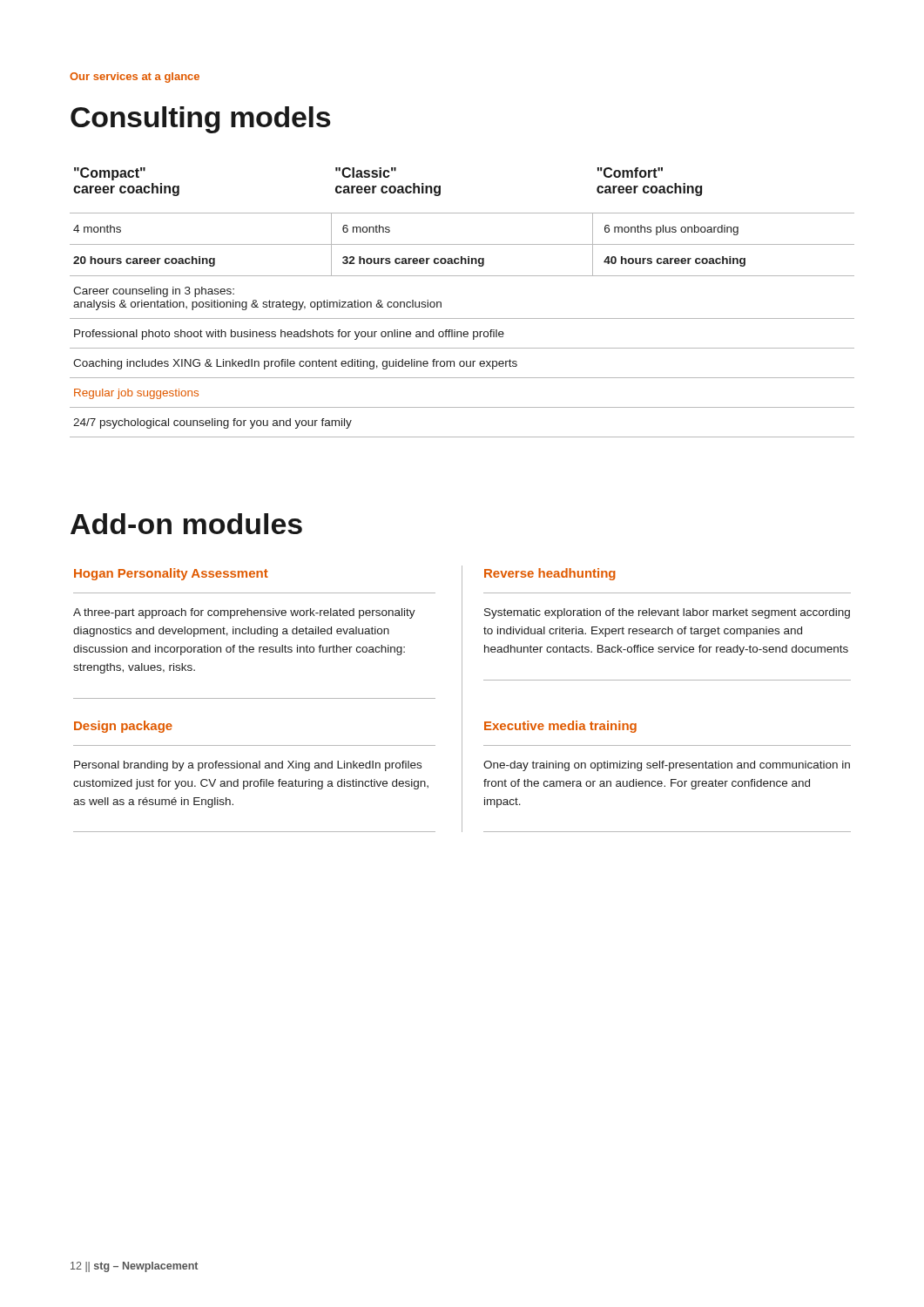The image size is (924, 1307).
Task: Click on the element starting "Executive media training"
Action: point(560,725)
